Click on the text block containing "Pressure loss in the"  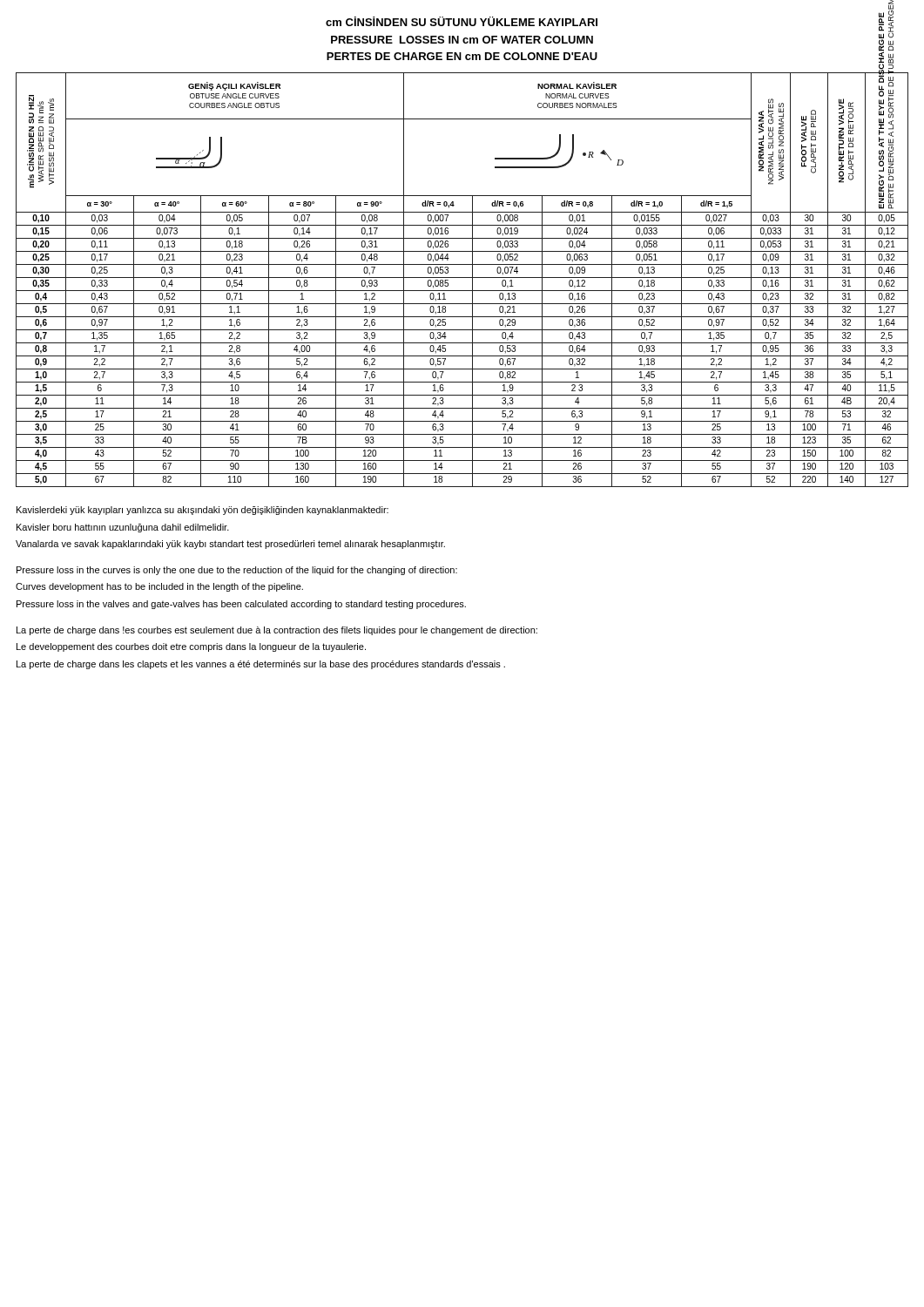237,571
